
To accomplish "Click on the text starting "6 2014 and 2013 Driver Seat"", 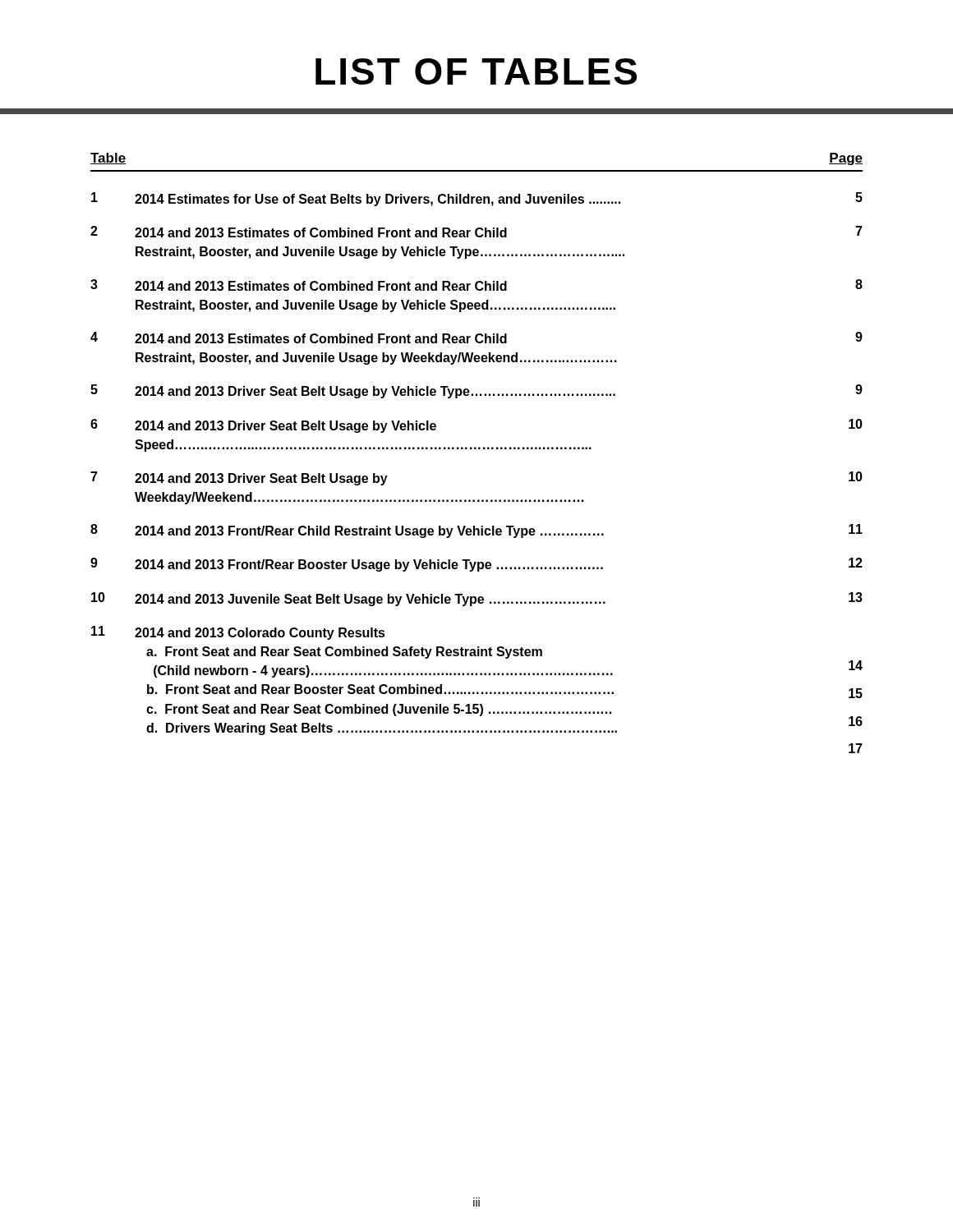I will point(476,435).
